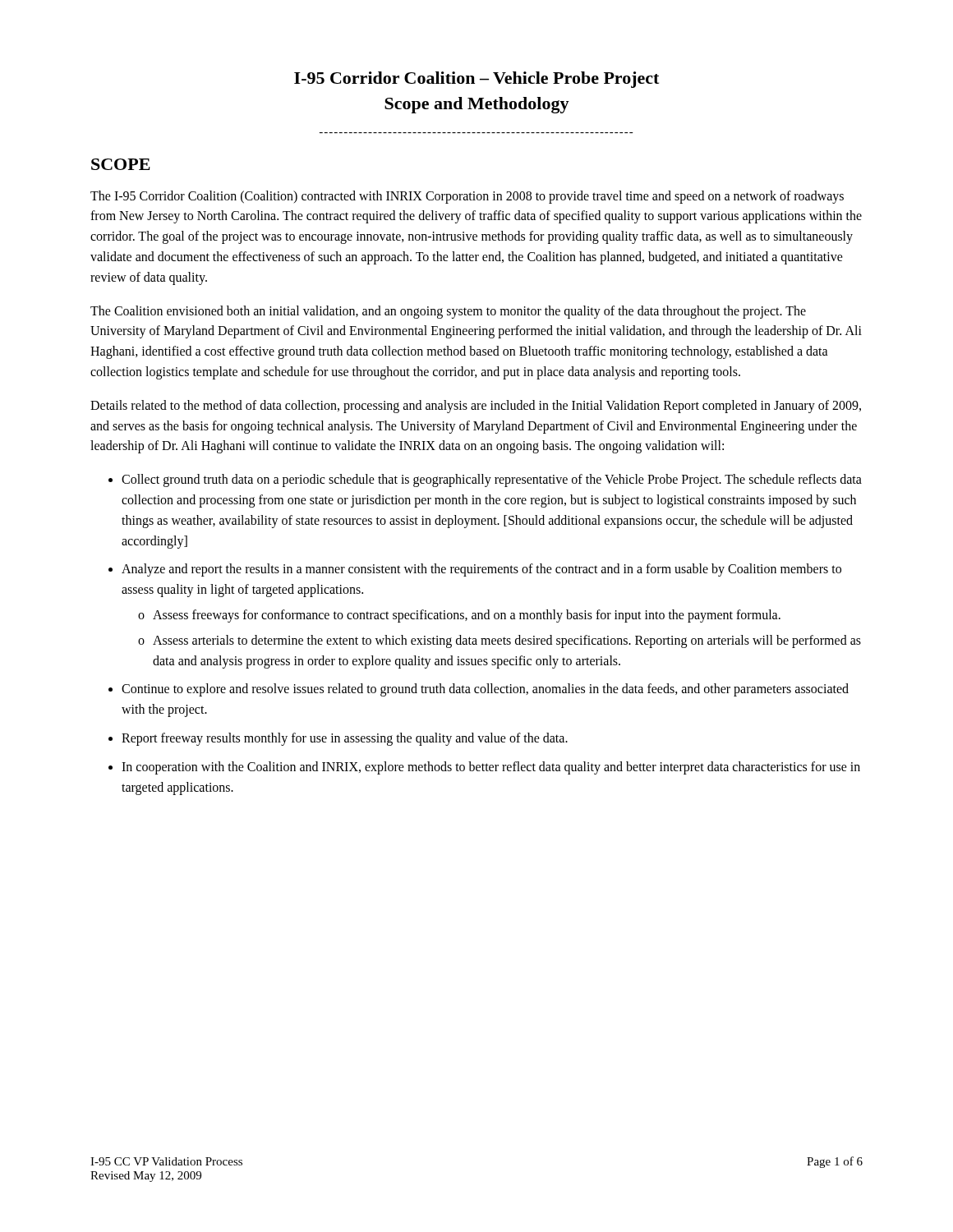Select the list item containing "Collect ground truth data on a periodic schedule"
Image resolution: width=953 pixels, height=1232 pixels.
point(492,510)
